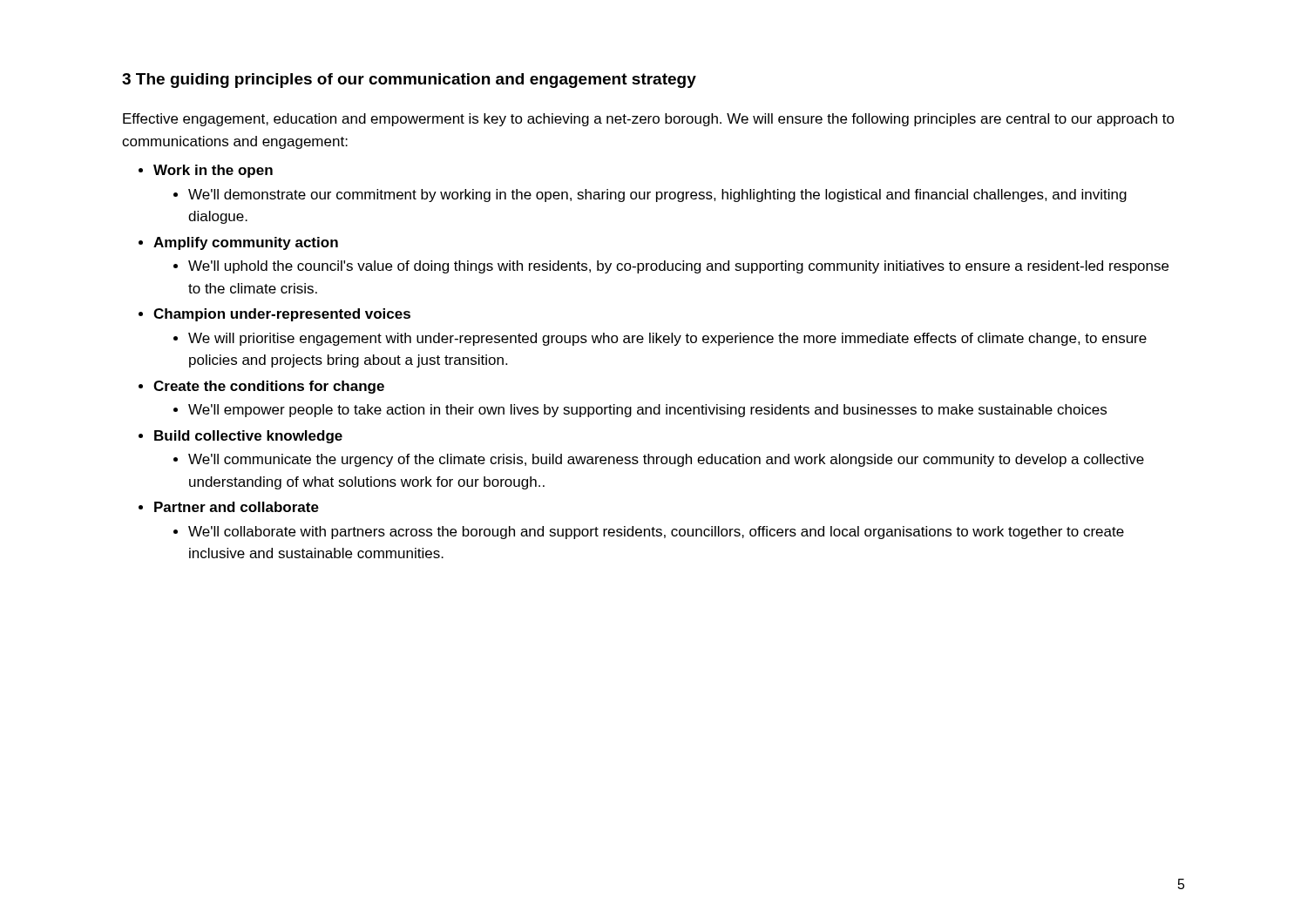Find the list item that reads "We'll uphold the council's value of doing things"
Screen dimensions: 924x1307
[679, 277]
